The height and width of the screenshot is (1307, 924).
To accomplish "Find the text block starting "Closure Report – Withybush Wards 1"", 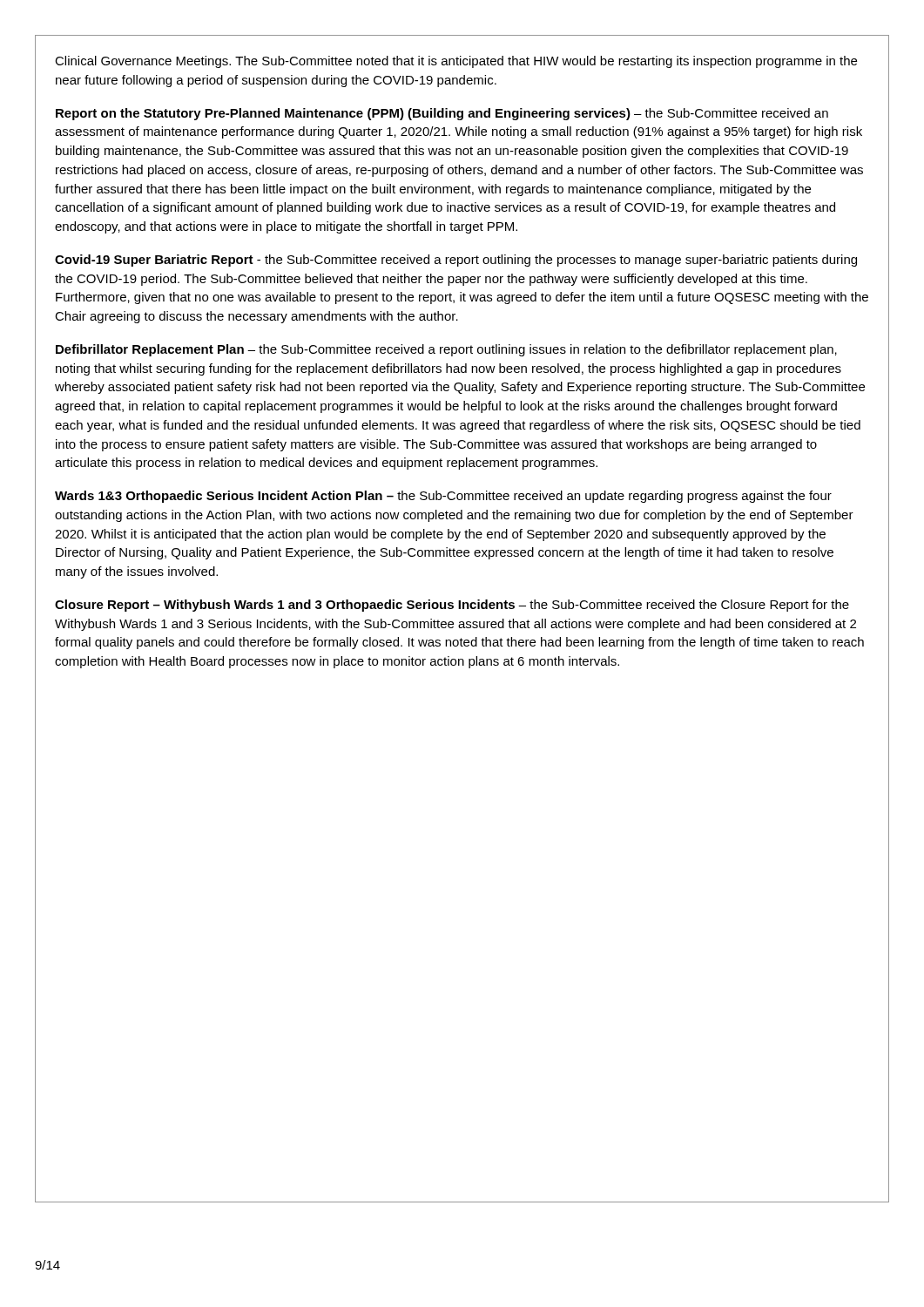I will coord(460,632).
